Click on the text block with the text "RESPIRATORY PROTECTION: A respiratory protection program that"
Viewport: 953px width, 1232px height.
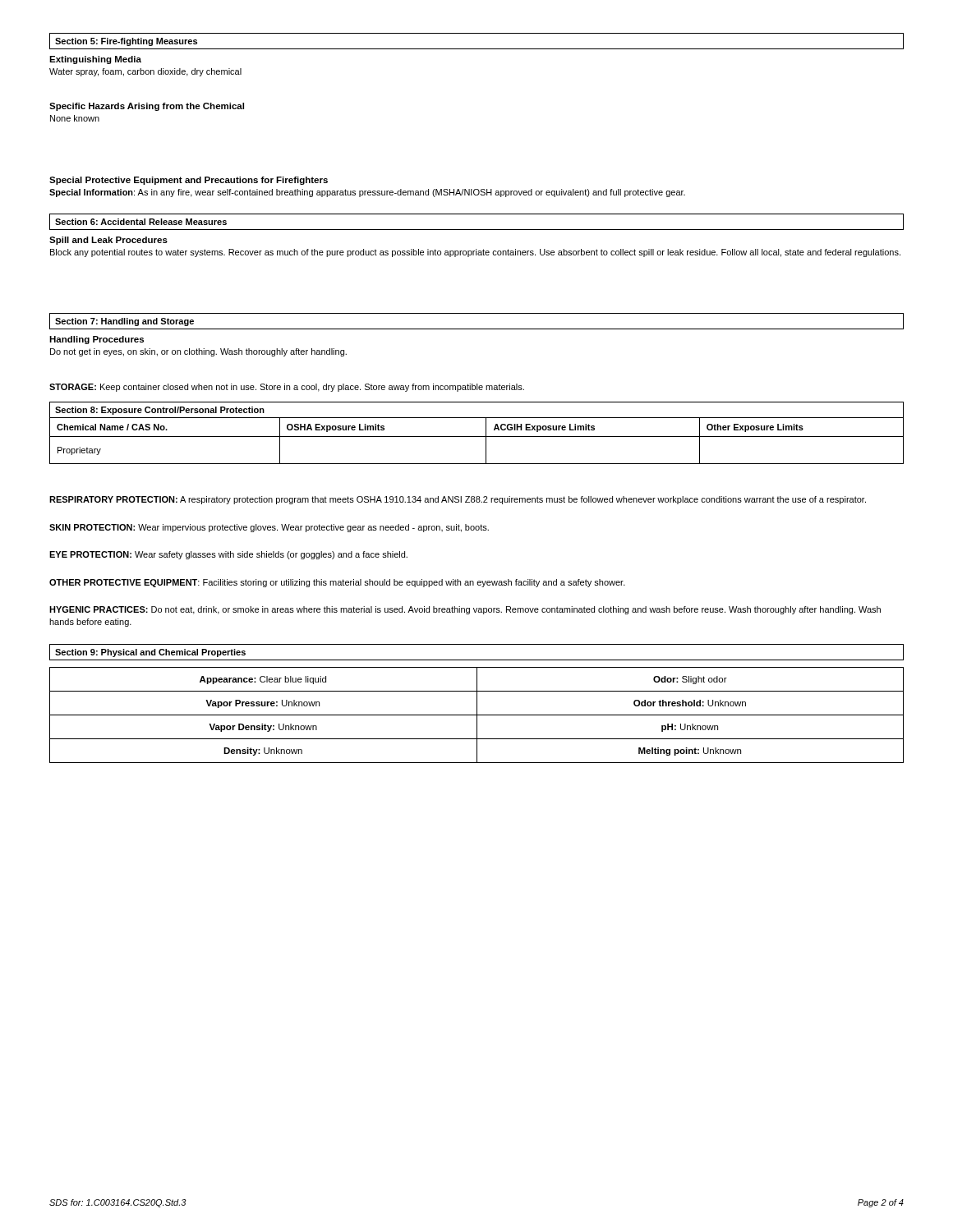click(x=476, y=500)
